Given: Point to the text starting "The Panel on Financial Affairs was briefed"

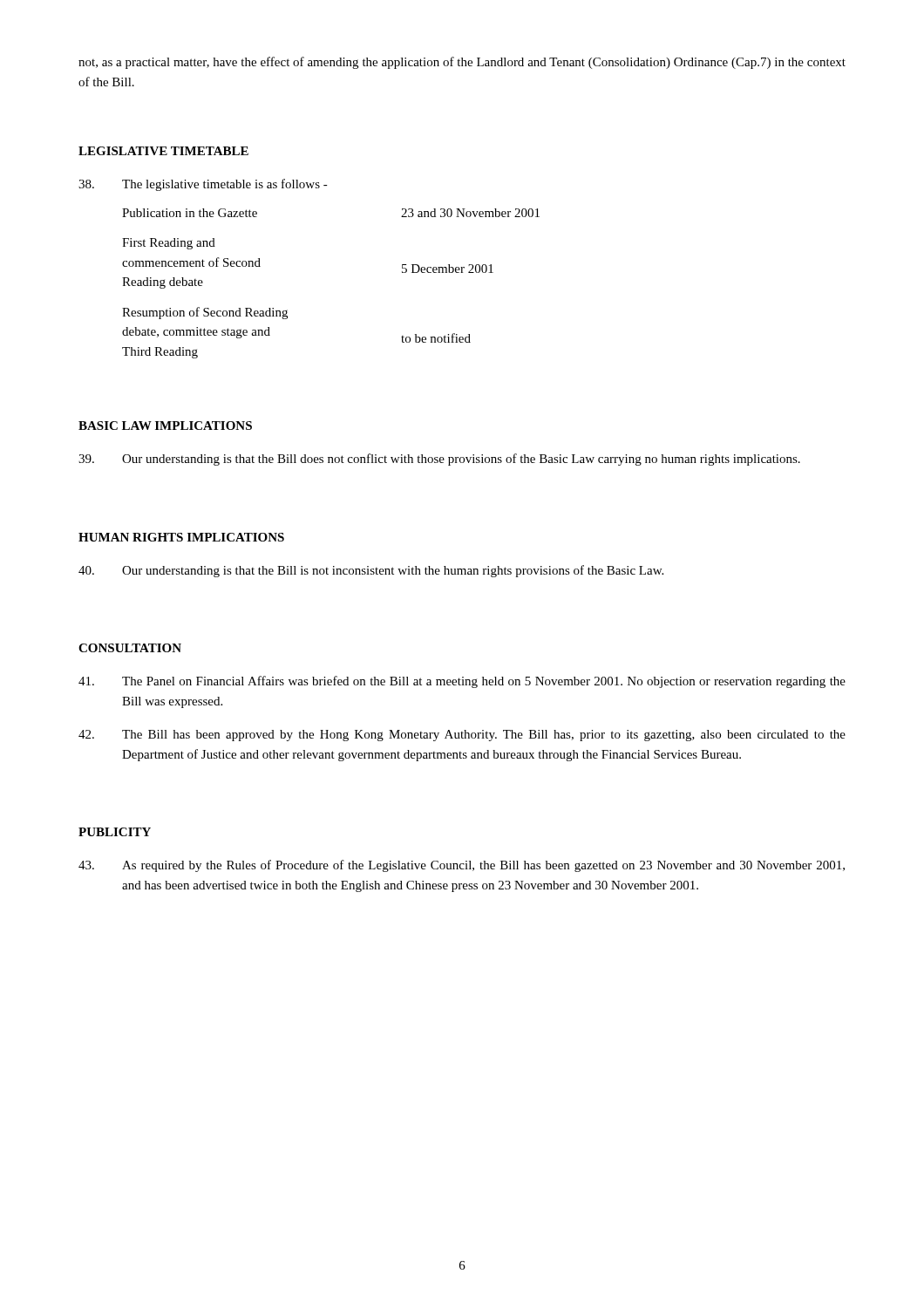Looking at the screenshot, I should 462,691.
